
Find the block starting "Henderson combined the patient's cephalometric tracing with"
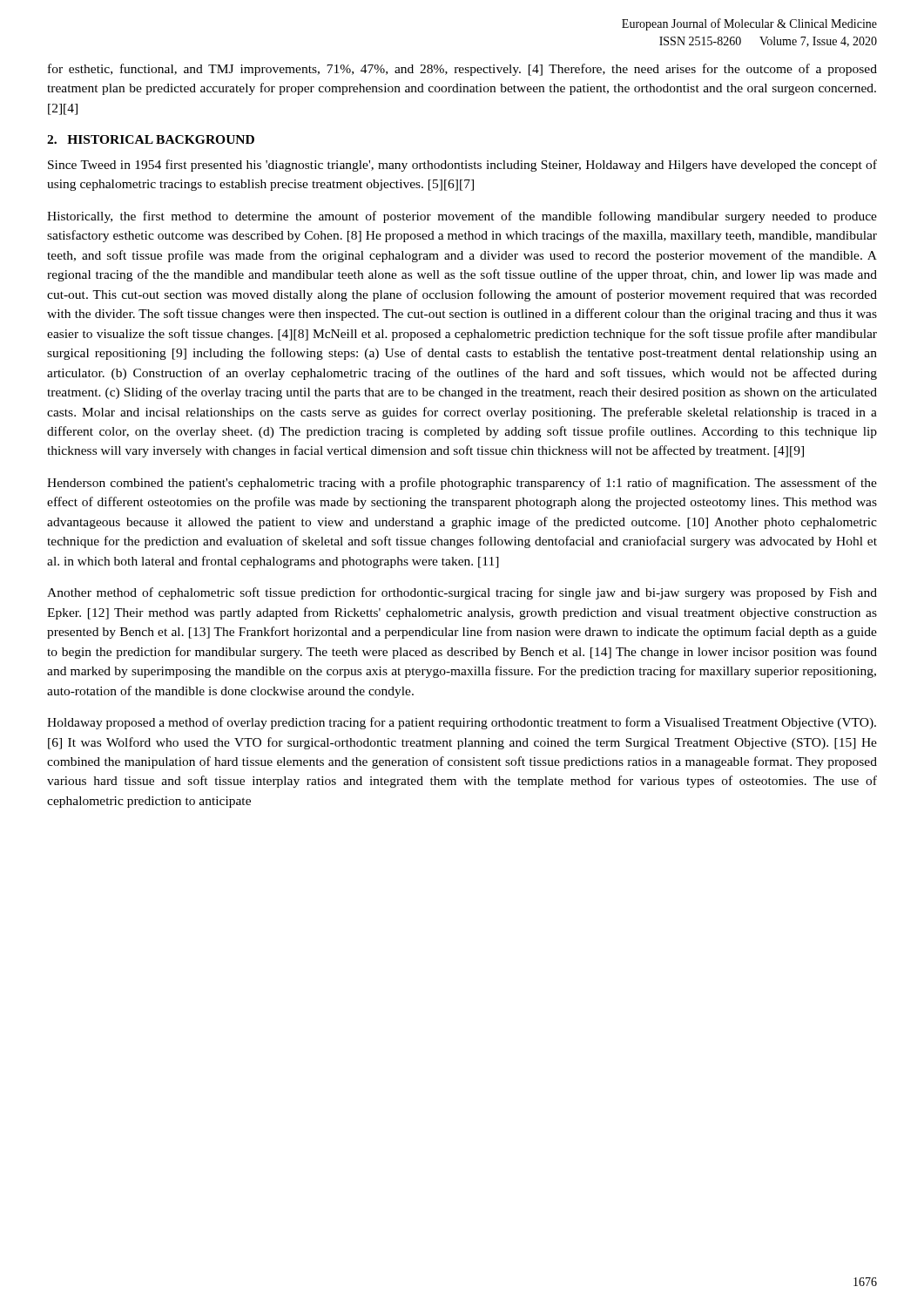[462, 522]
